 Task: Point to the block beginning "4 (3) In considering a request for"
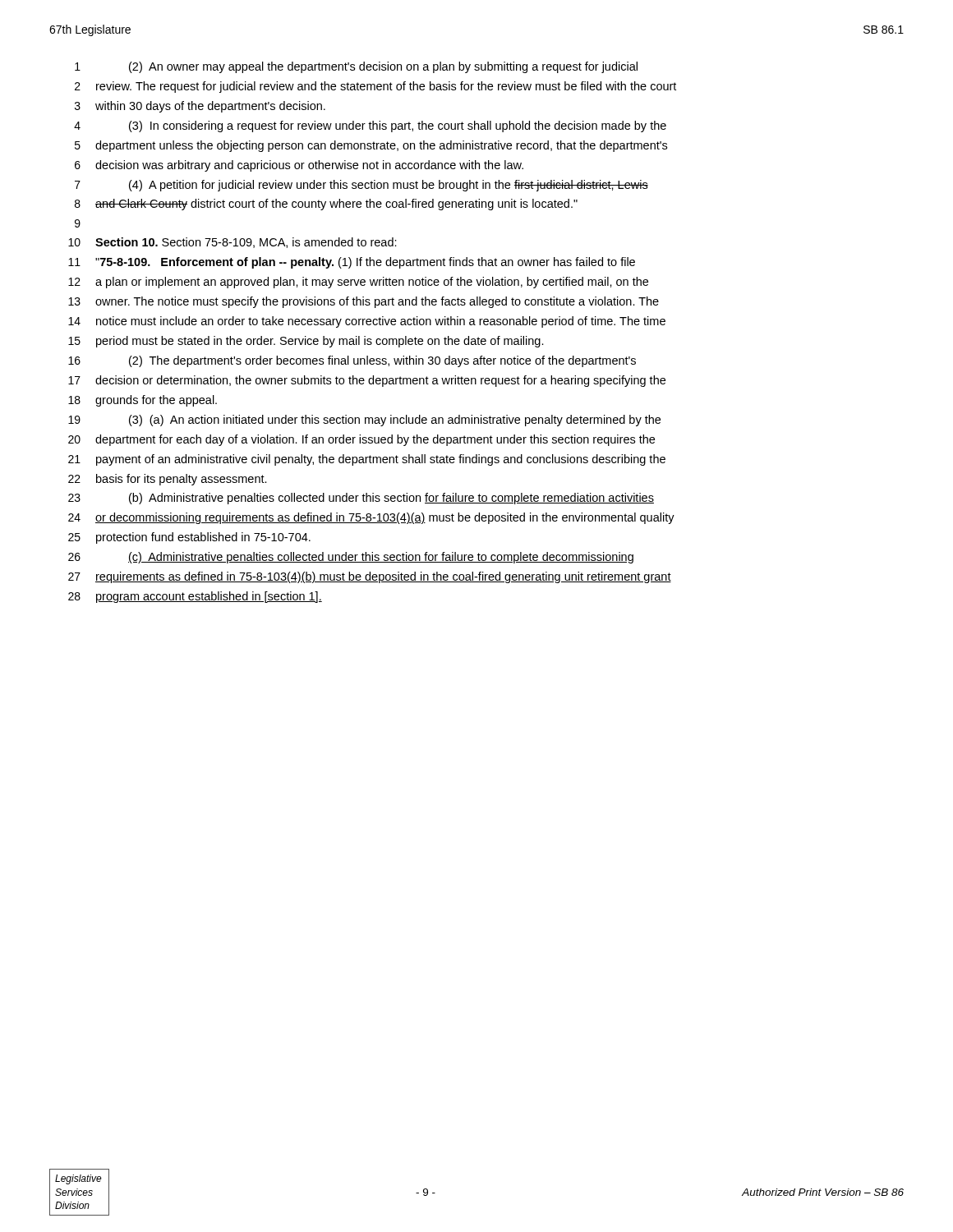coord(476,126)
